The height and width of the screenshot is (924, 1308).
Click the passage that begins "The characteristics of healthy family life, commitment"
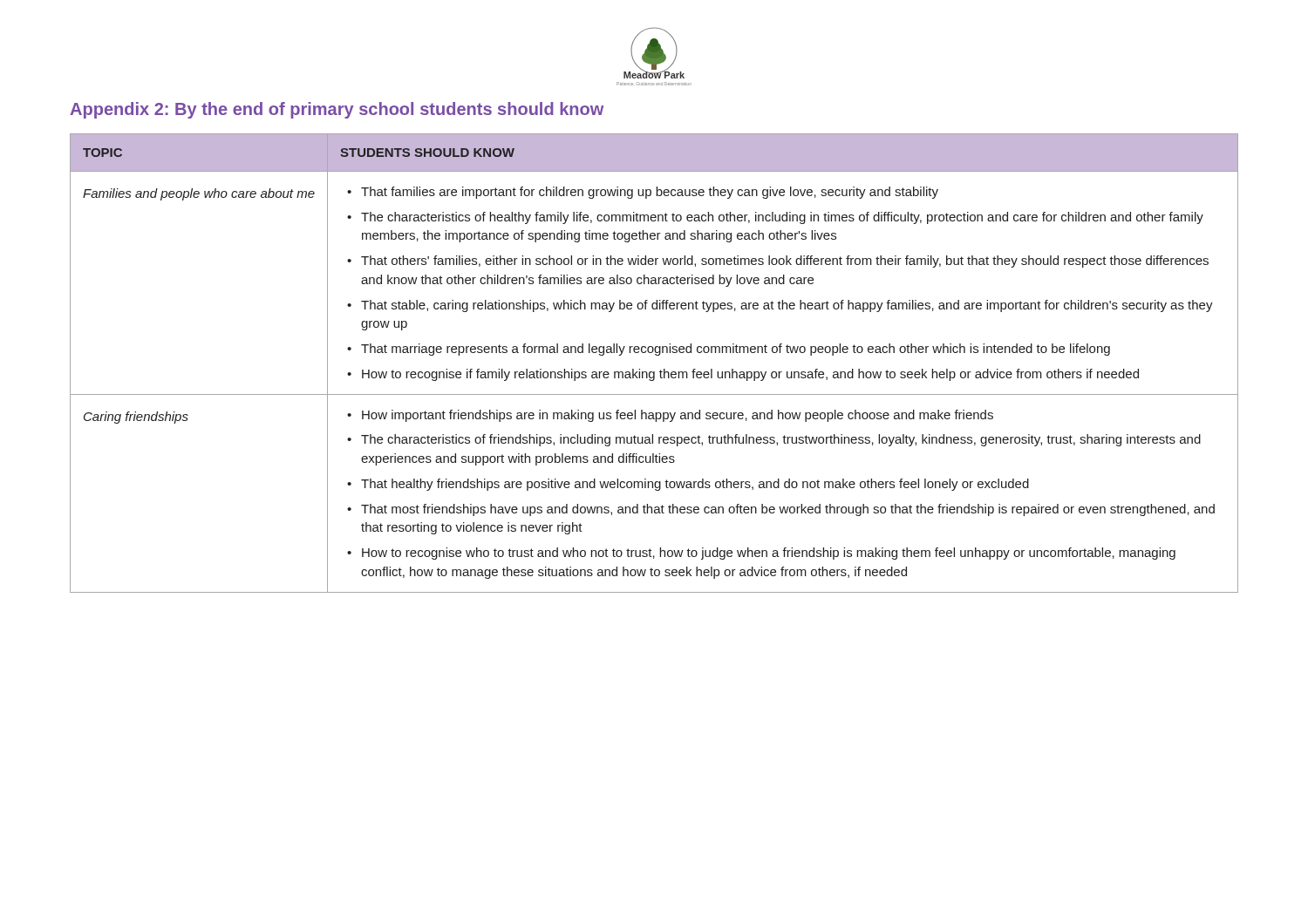[x=782, y=226]
